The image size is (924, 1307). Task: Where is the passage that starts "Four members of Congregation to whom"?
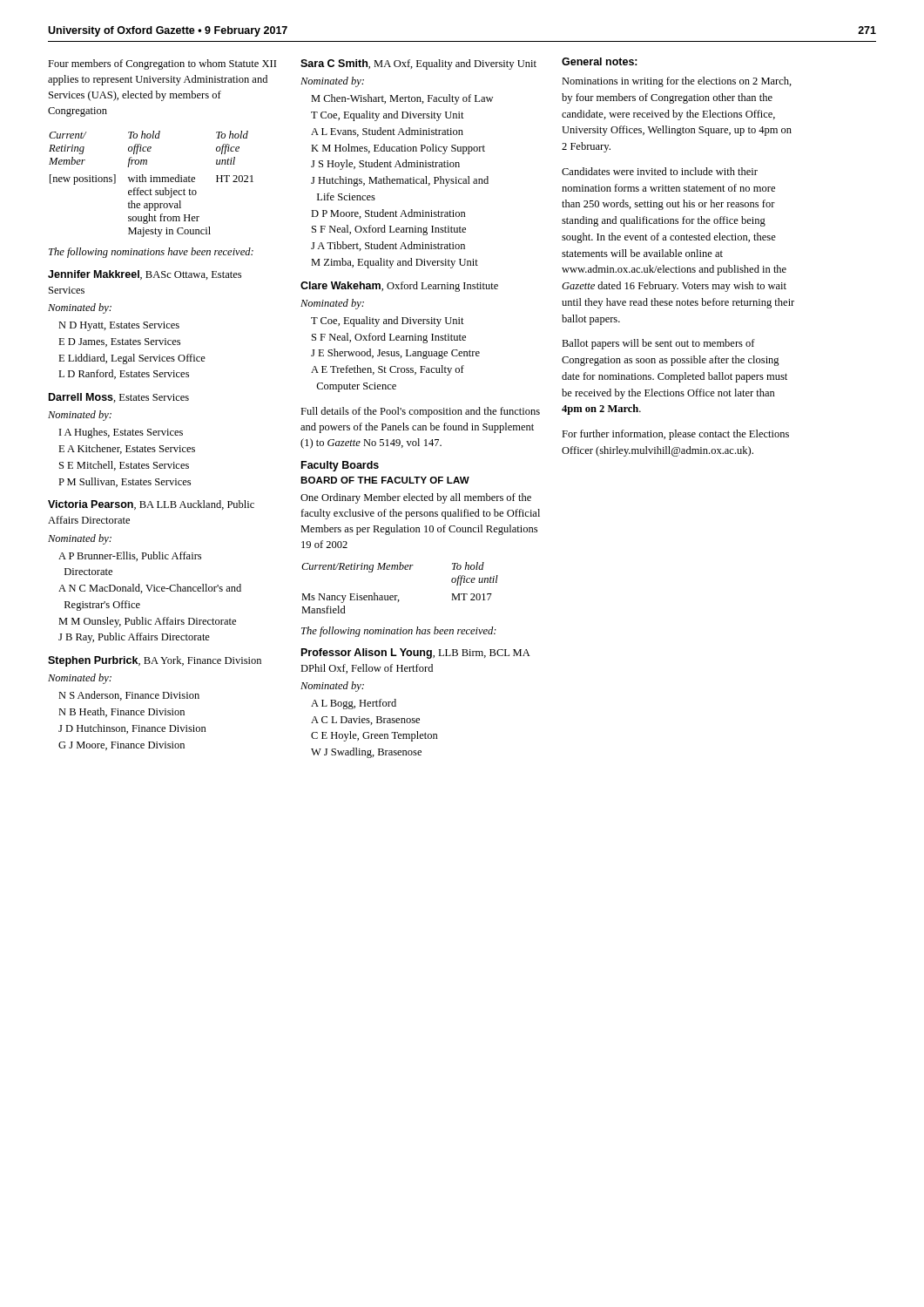point(162,87)
